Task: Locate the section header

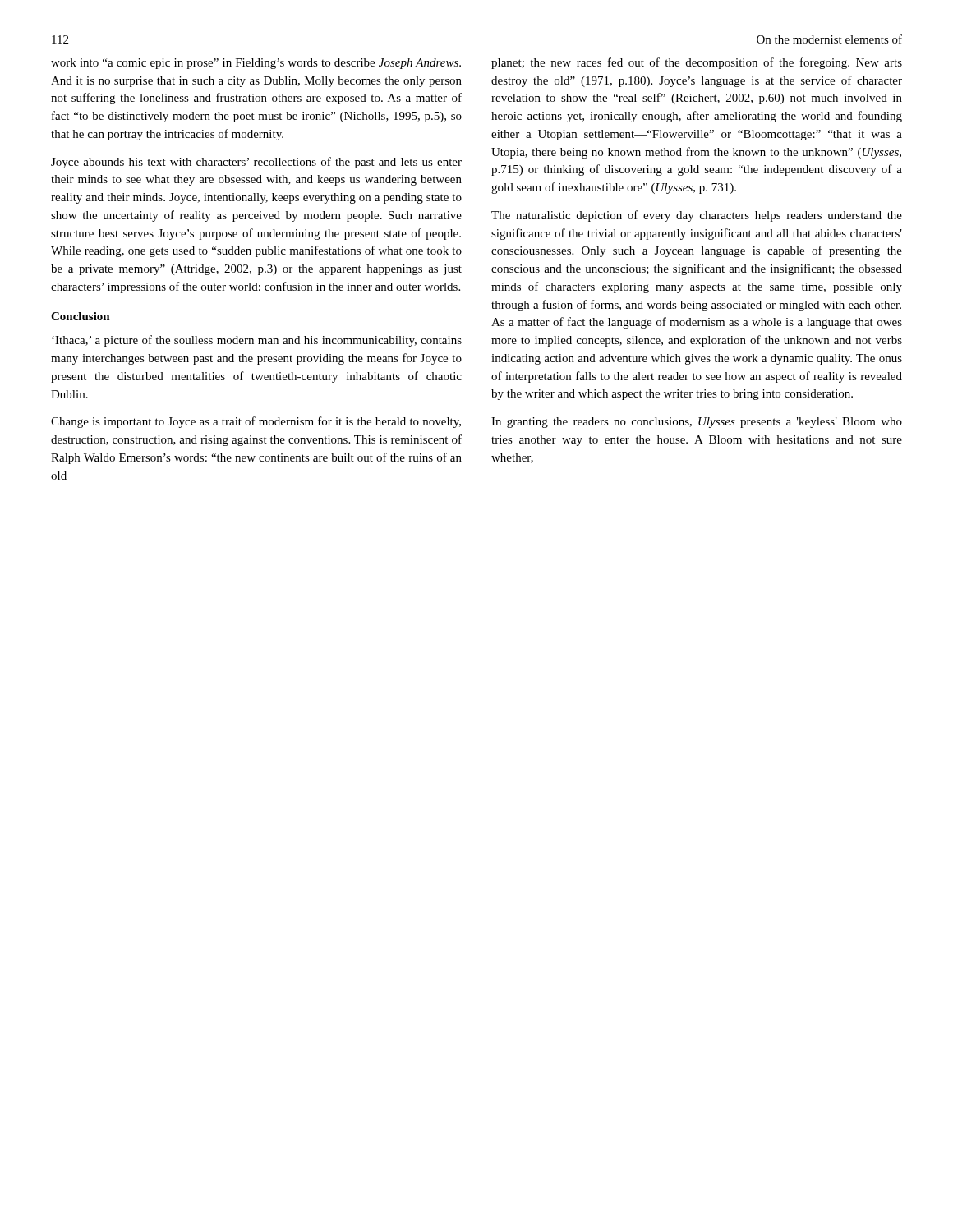Action: pyautogui.click(x=80, y=316)
